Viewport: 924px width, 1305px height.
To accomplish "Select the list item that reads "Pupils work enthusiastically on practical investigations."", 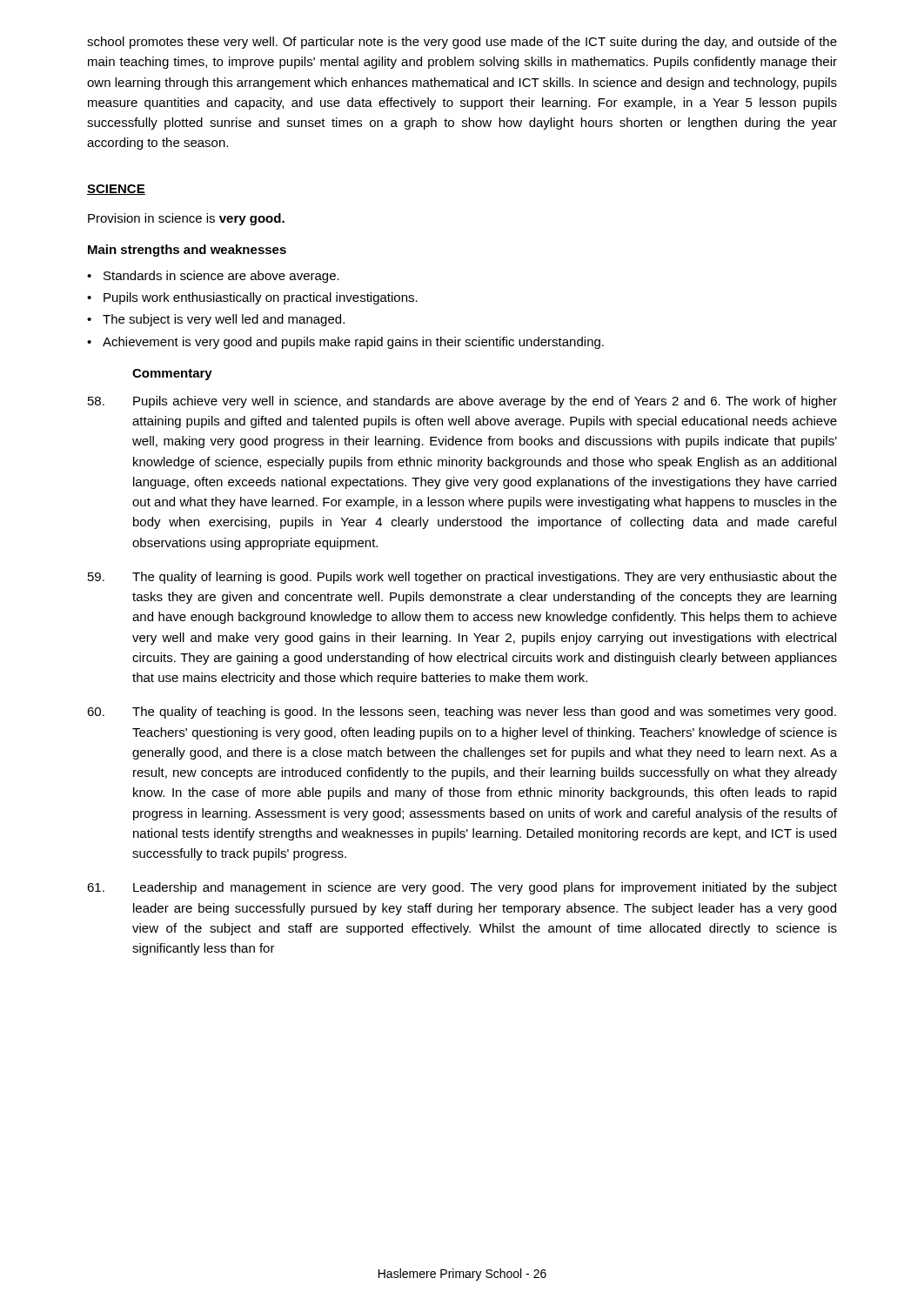I will 260,297.
